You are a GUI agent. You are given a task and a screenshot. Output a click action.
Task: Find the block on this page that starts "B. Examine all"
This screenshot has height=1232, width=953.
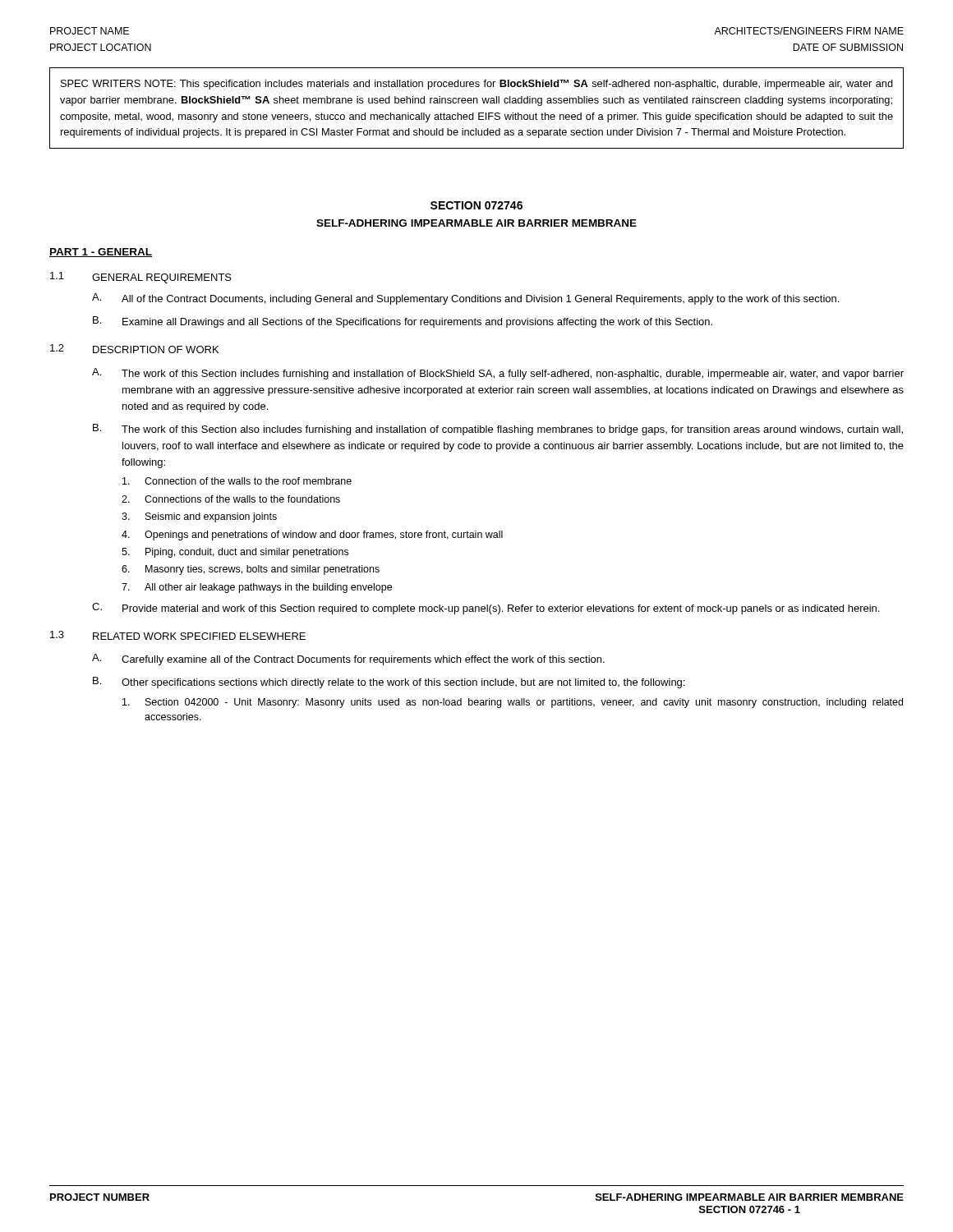(498, 322)
